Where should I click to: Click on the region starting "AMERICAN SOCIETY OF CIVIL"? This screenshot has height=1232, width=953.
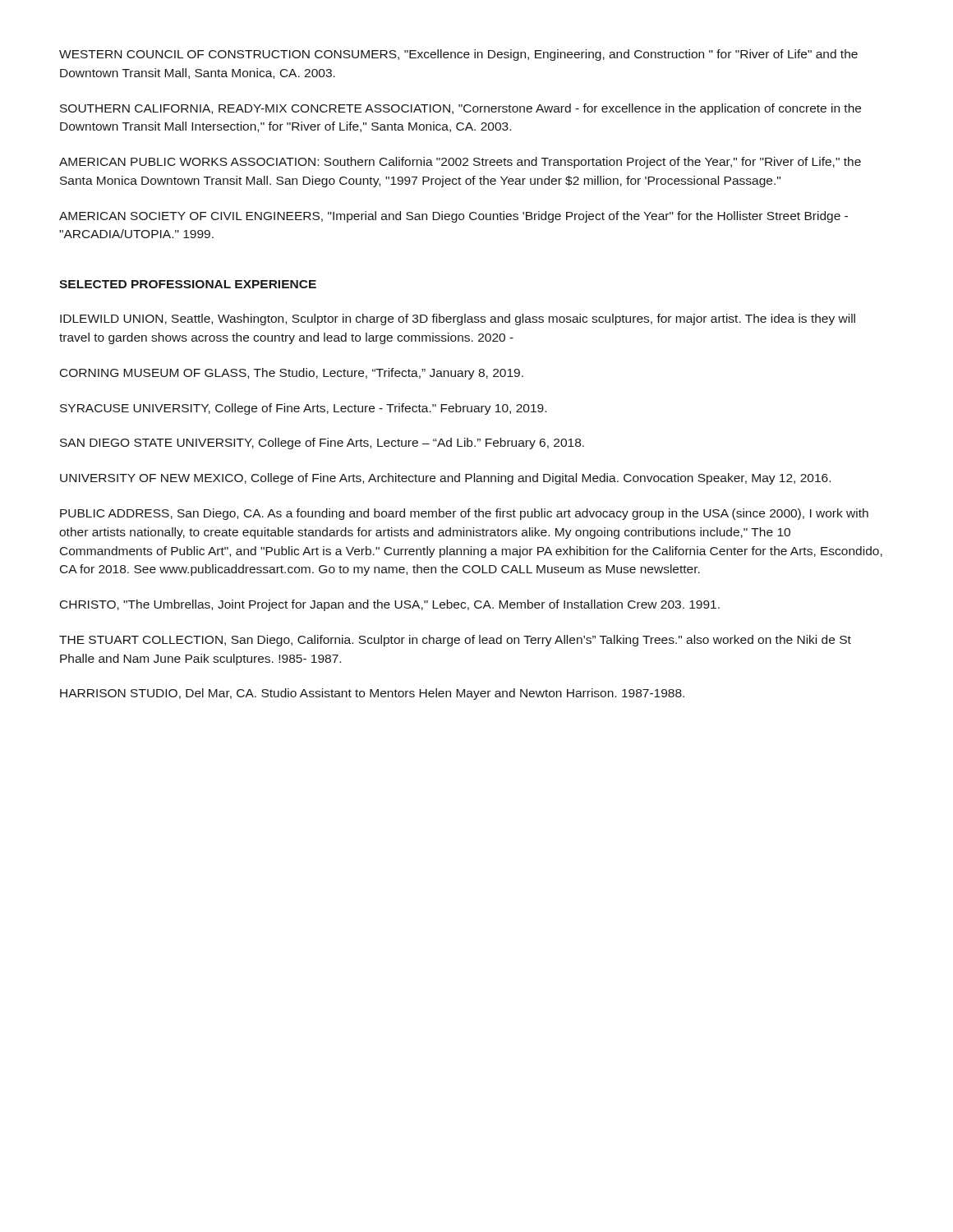[454, 225]
